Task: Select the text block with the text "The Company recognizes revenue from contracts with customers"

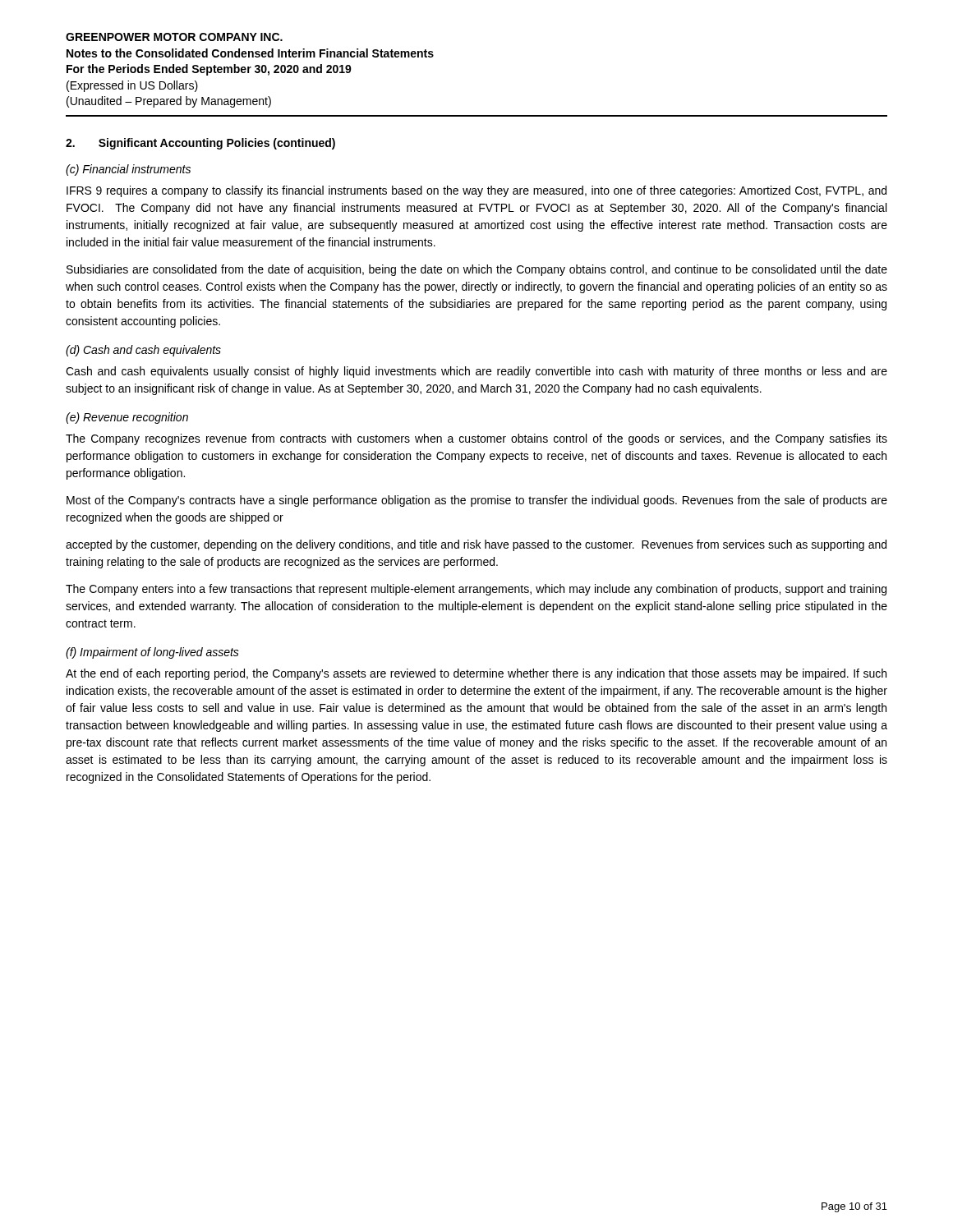Action: pyautogui.click(x=476, y=456)
